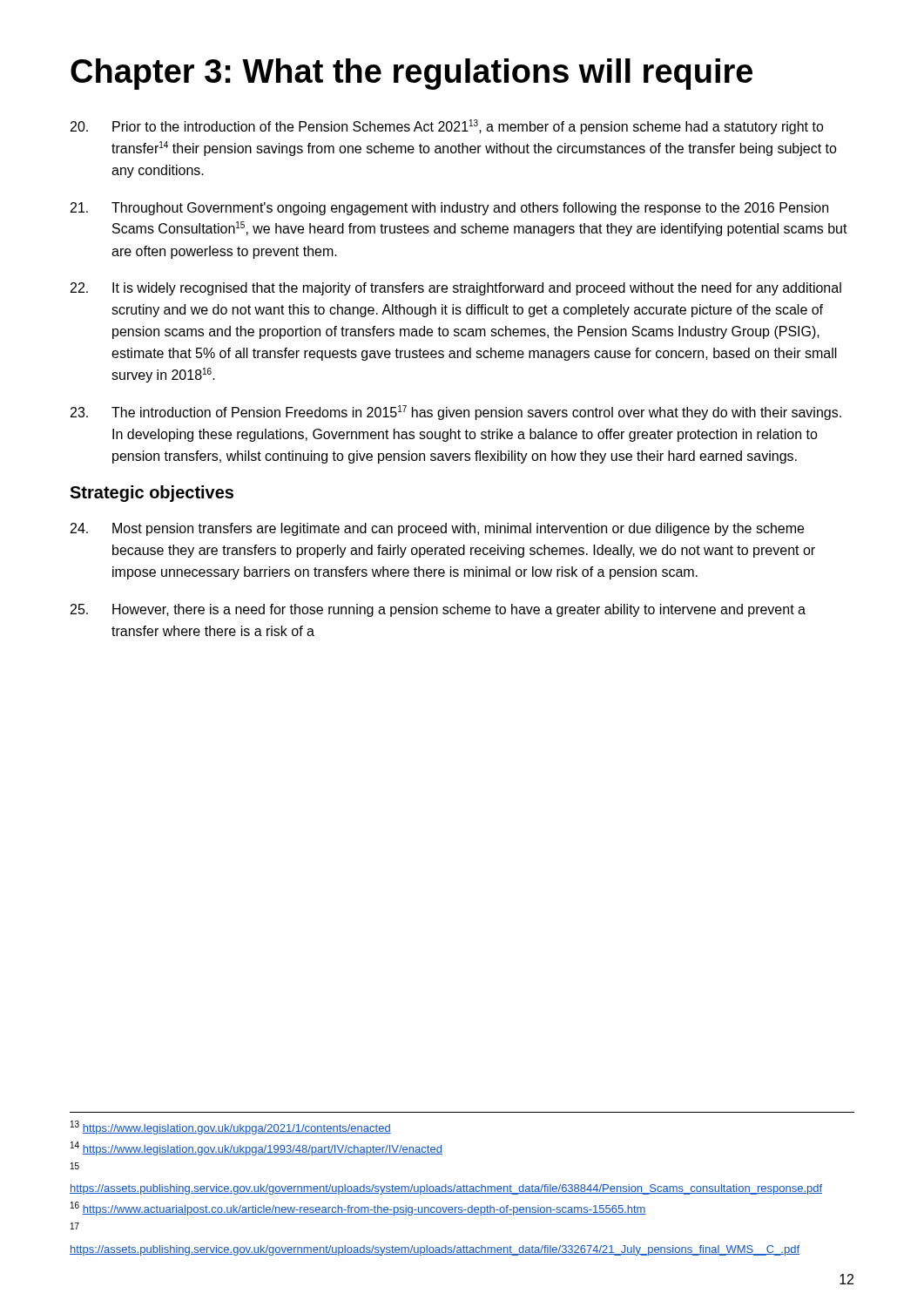This screenshot has width=924, height=1307.
Task: Find the list item containing "24. Most pension transfers are legitimate"
Action: tap(462, 551)
